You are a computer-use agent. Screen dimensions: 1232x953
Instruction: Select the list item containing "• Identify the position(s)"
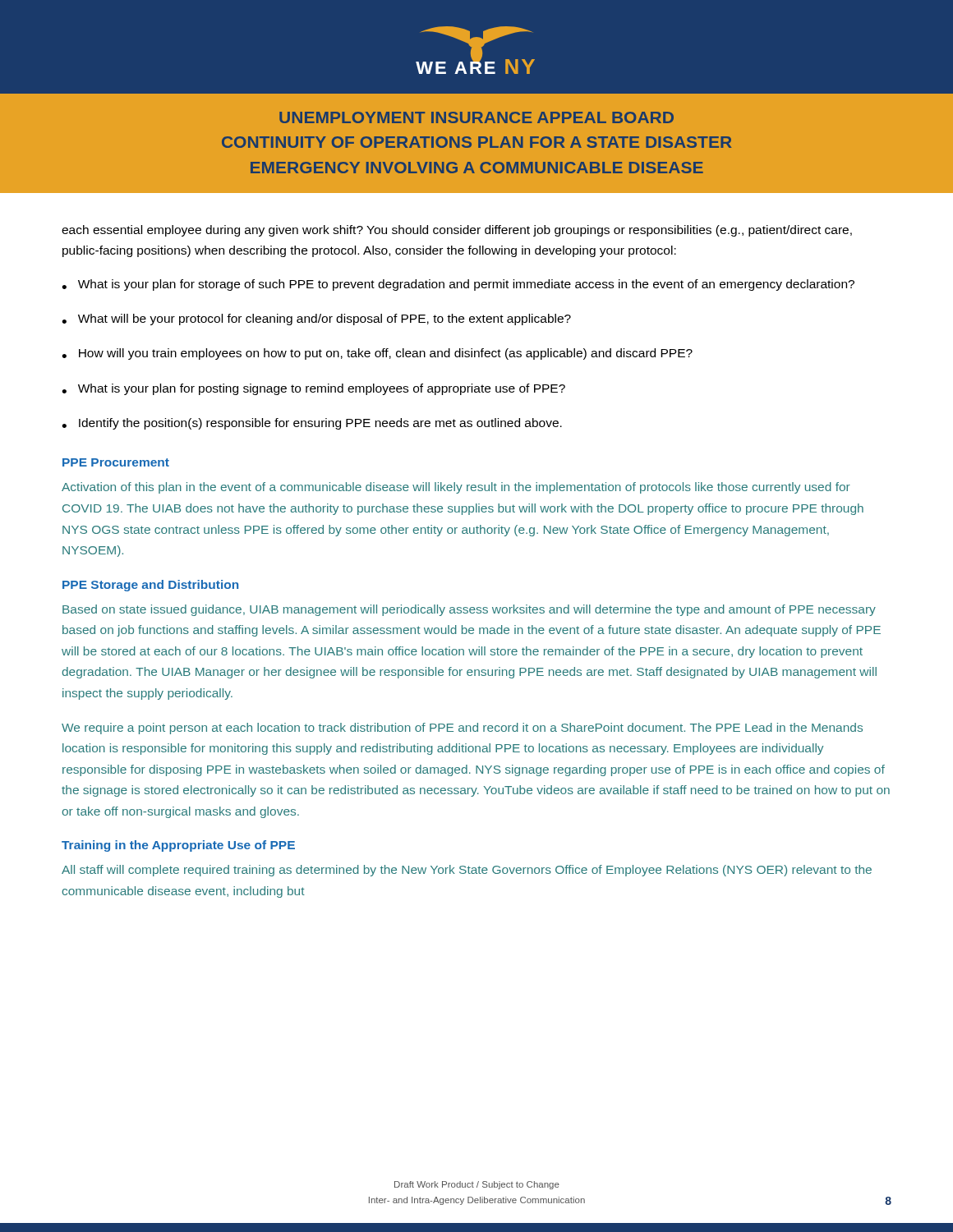(312, 426)
